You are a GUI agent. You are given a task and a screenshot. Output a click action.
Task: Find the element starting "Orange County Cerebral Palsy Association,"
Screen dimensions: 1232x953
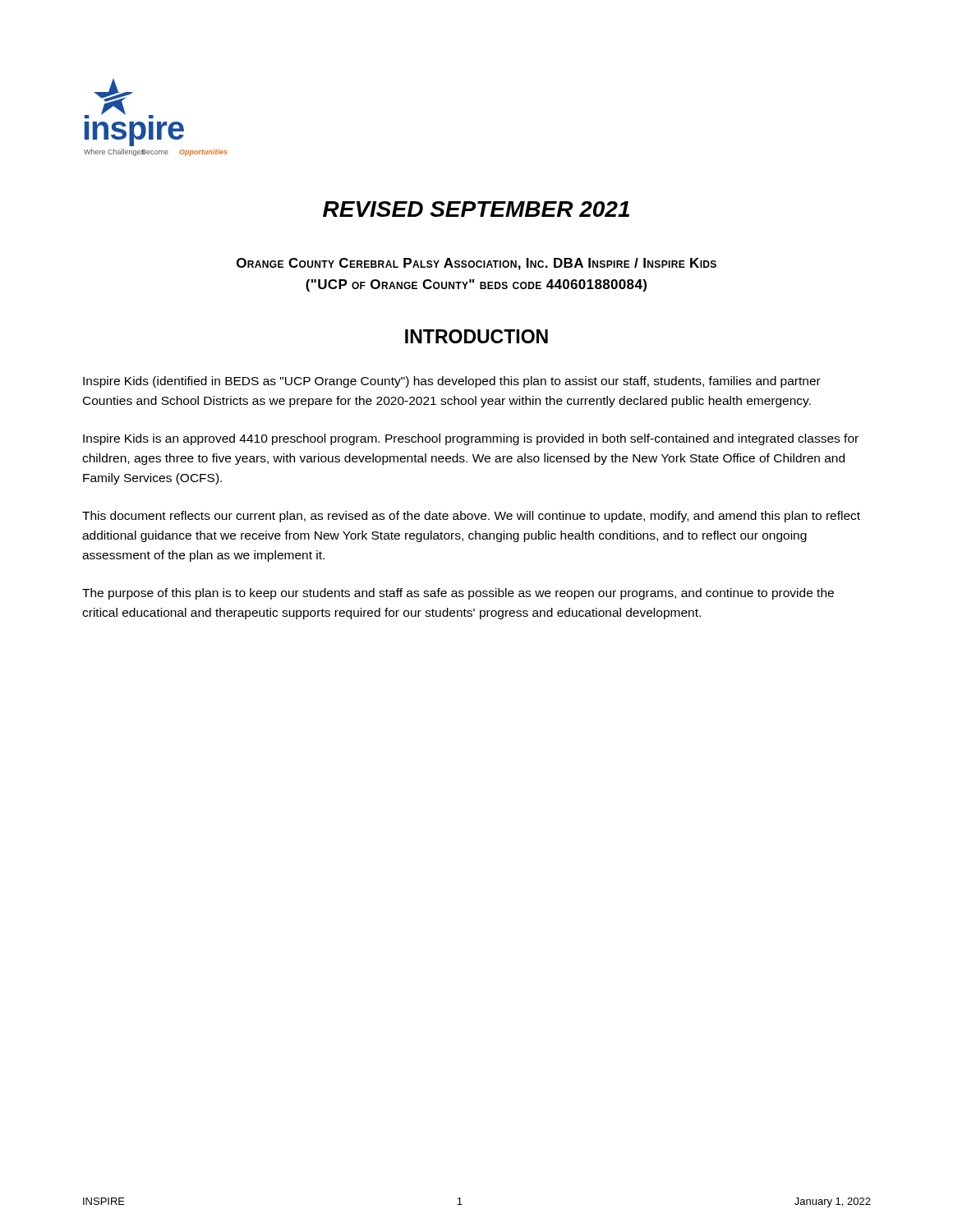(x=476, y=263)
